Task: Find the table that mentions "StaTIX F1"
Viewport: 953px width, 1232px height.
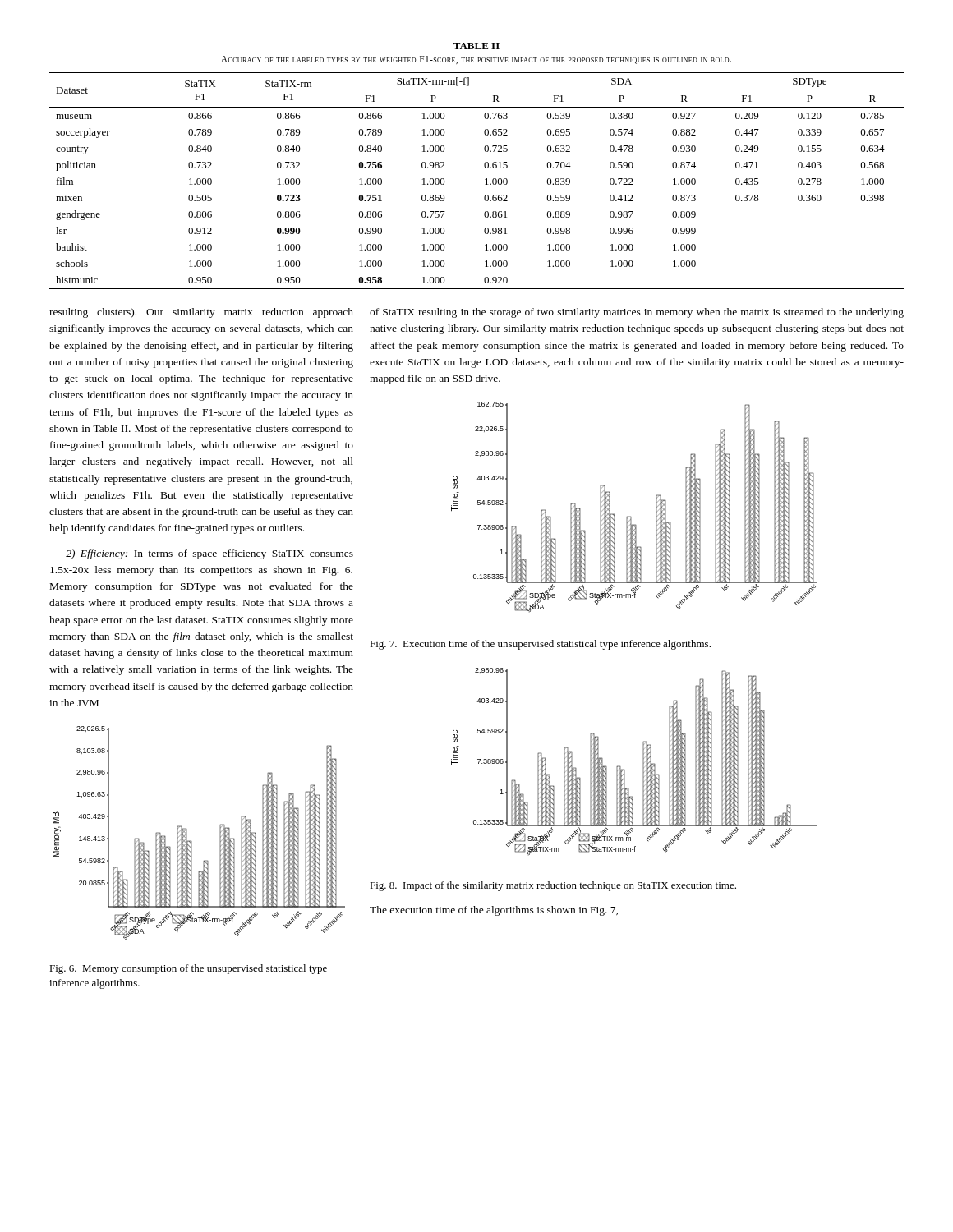Action: coord(476,181)
